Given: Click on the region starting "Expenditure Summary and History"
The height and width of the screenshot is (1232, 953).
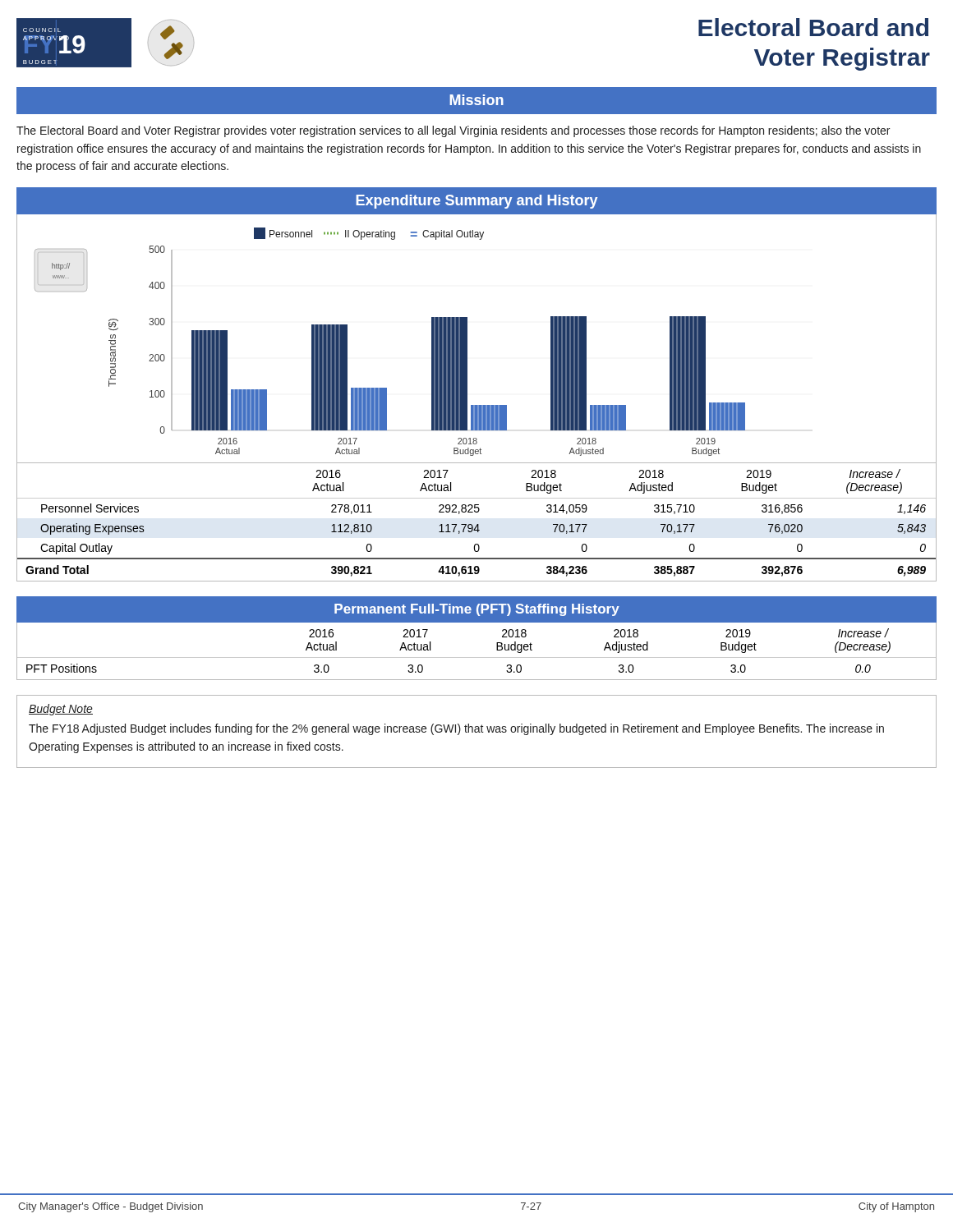Looking at the screenshot, I should 476,200.
